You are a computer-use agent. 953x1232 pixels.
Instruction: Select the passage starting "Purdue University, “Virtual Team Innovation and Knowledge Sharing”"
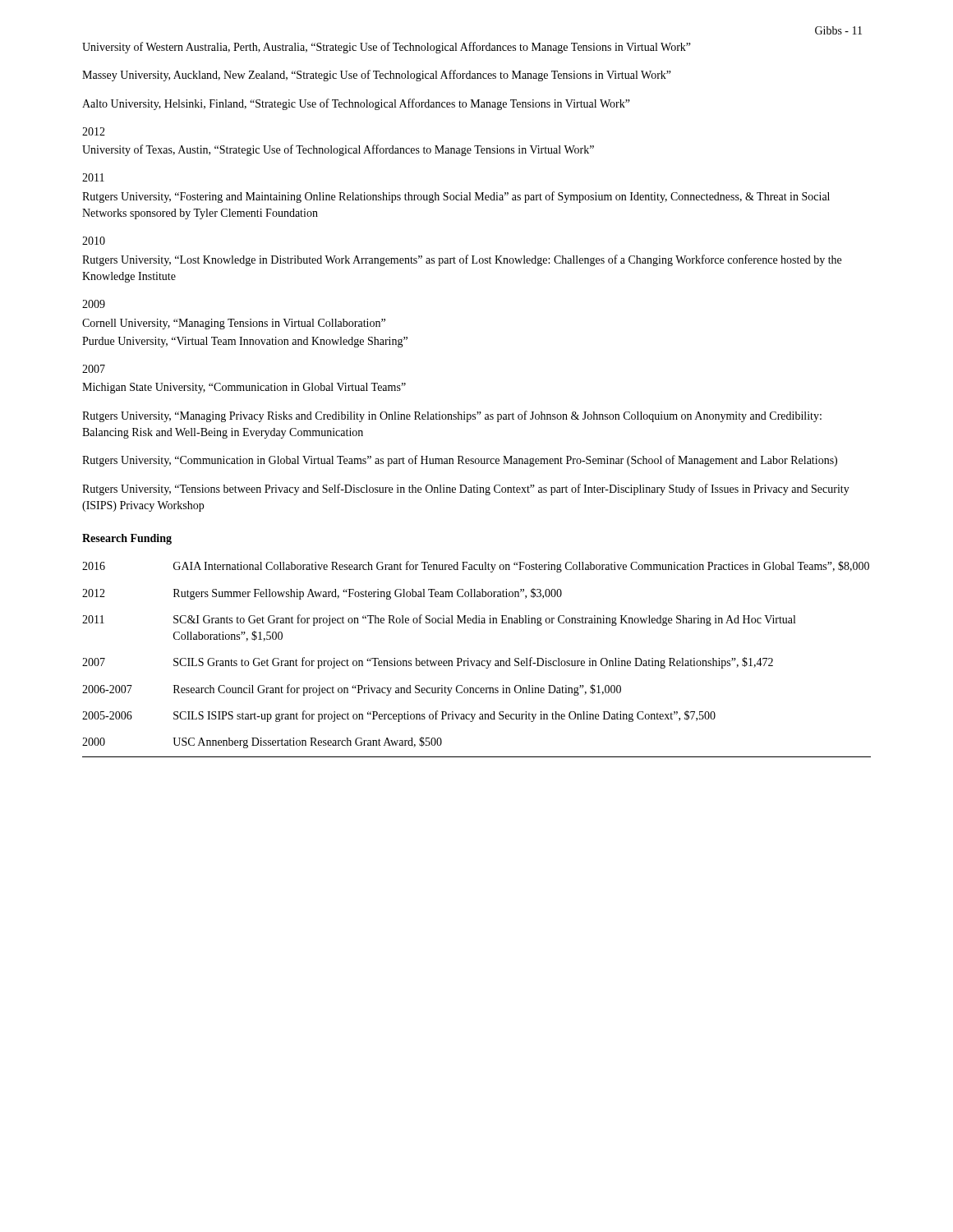tap(245, 341)
